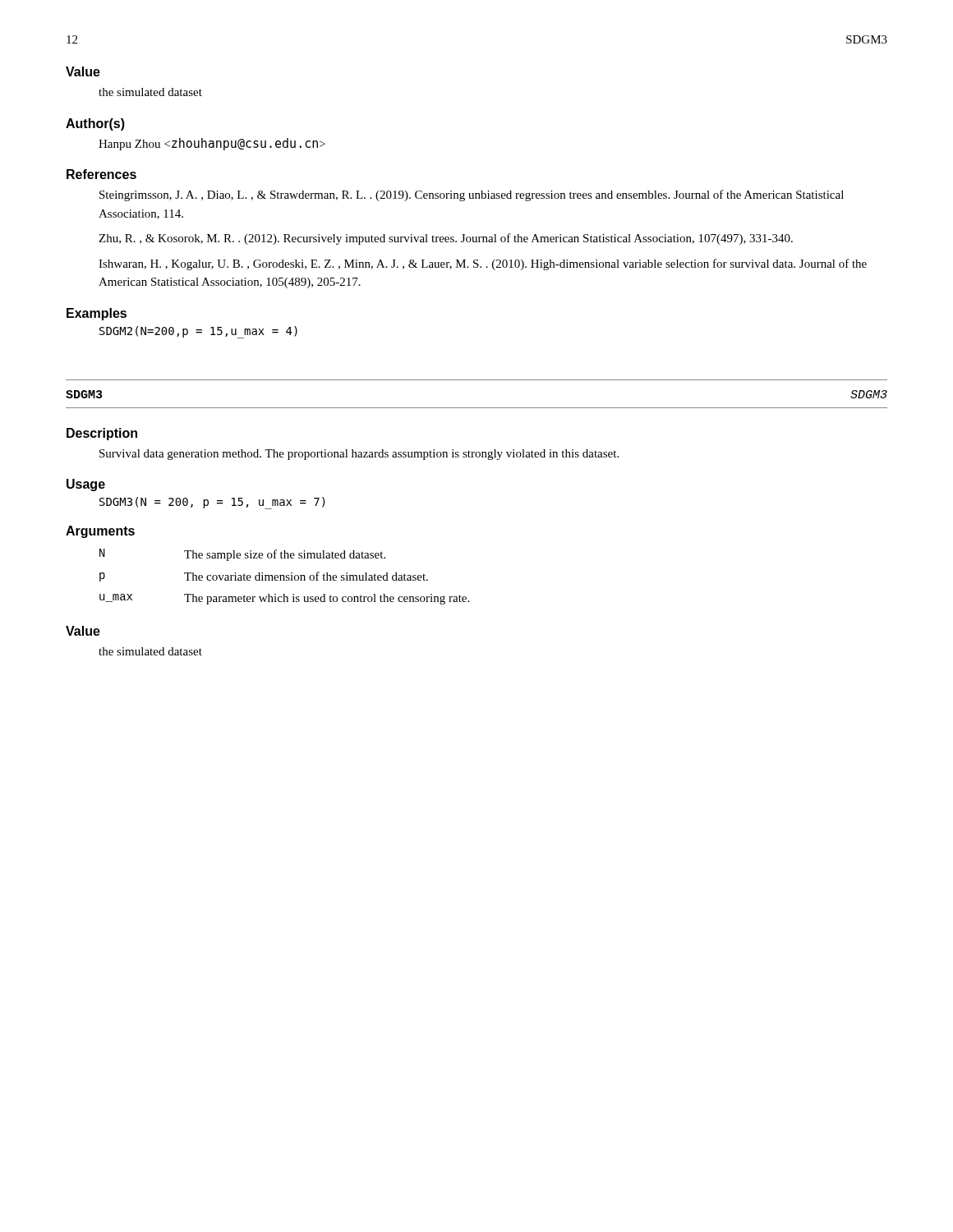The width and height of the screenshot is (953, 1232).
Task: Select the passage starting "SDGM3(N = 200, p"
Action: [213, 502]
